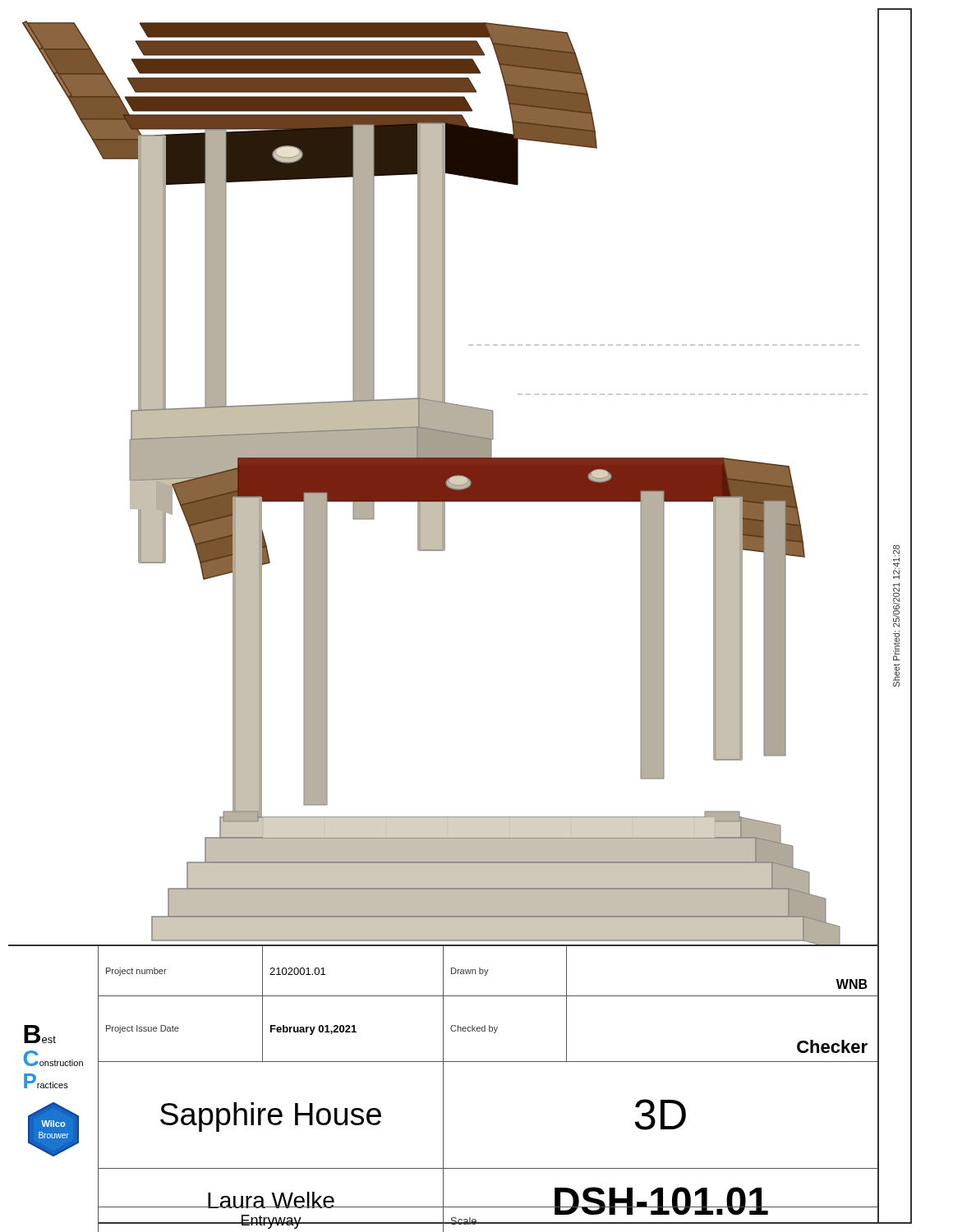Click on the table containing "B est C onstruction P"
953x1232 pixels.
coord(443,1088)
